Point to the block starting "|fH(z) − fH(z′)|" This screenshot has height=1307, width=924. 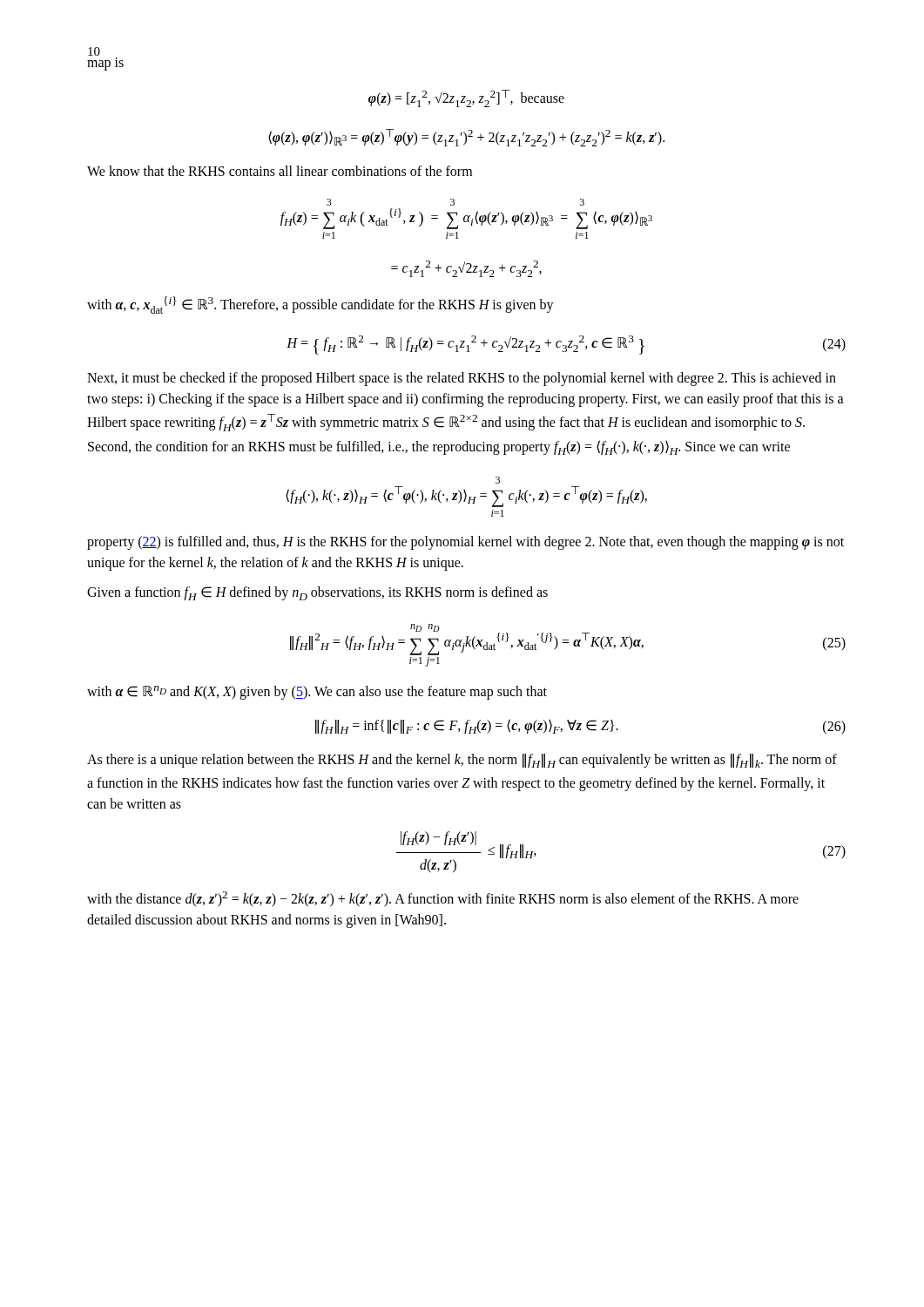466,851
